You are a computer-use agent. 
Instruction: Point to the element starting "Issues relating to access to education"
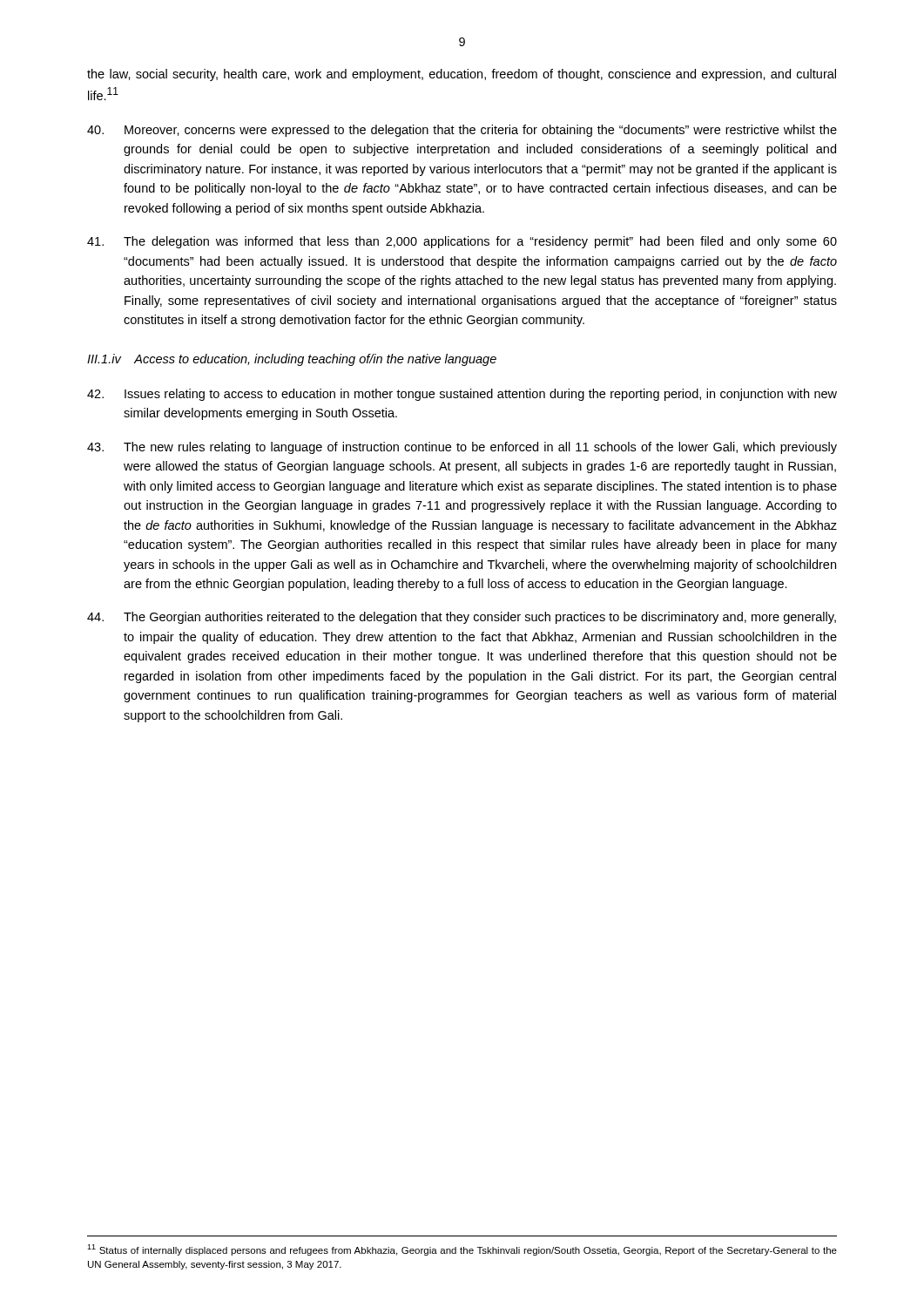(x=462, y=404)
